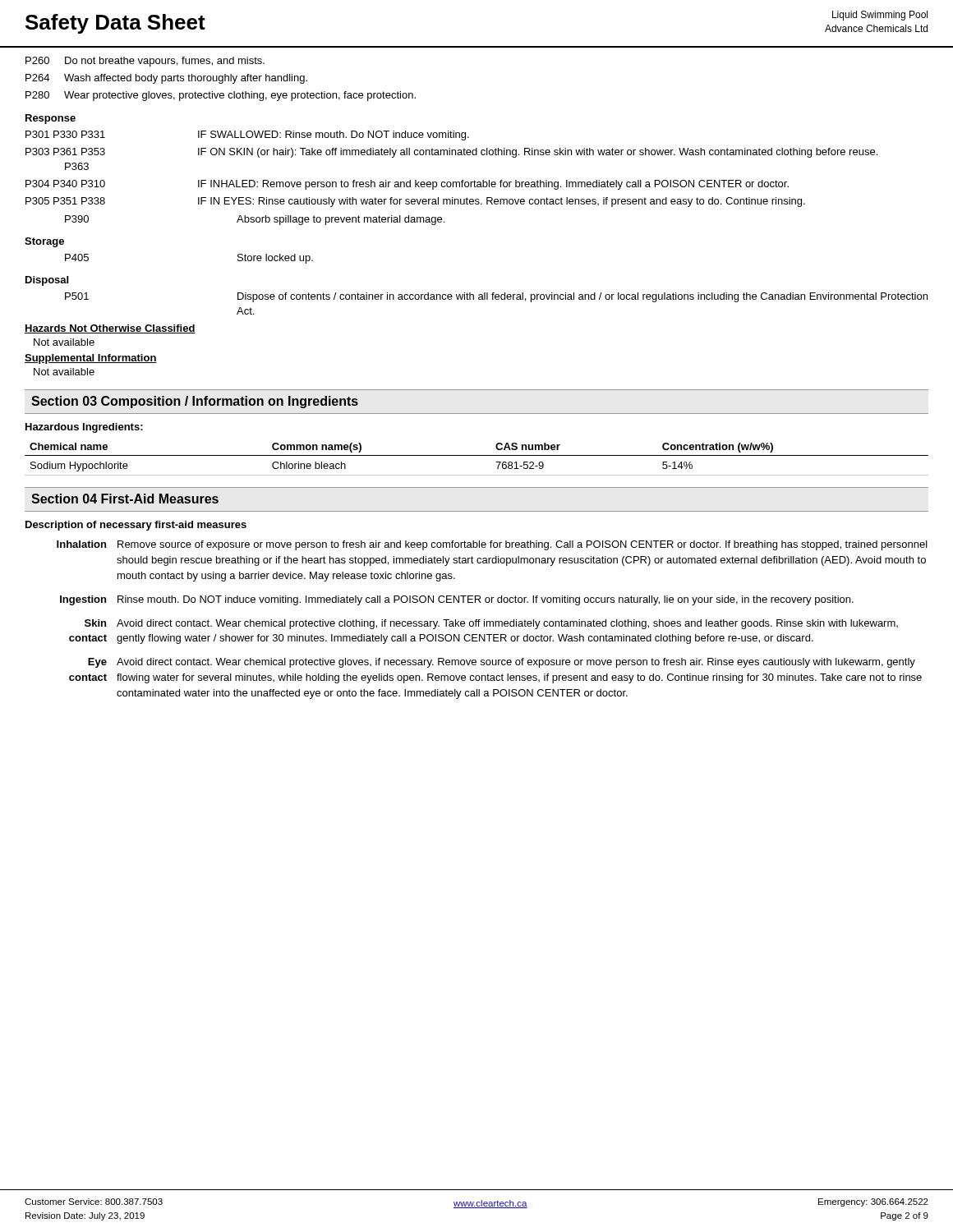Navigate to the text block starting "Eyecontact Avoid direct"
The height and width of the screenshot is (1232, 953).
(x=476, y=678)
